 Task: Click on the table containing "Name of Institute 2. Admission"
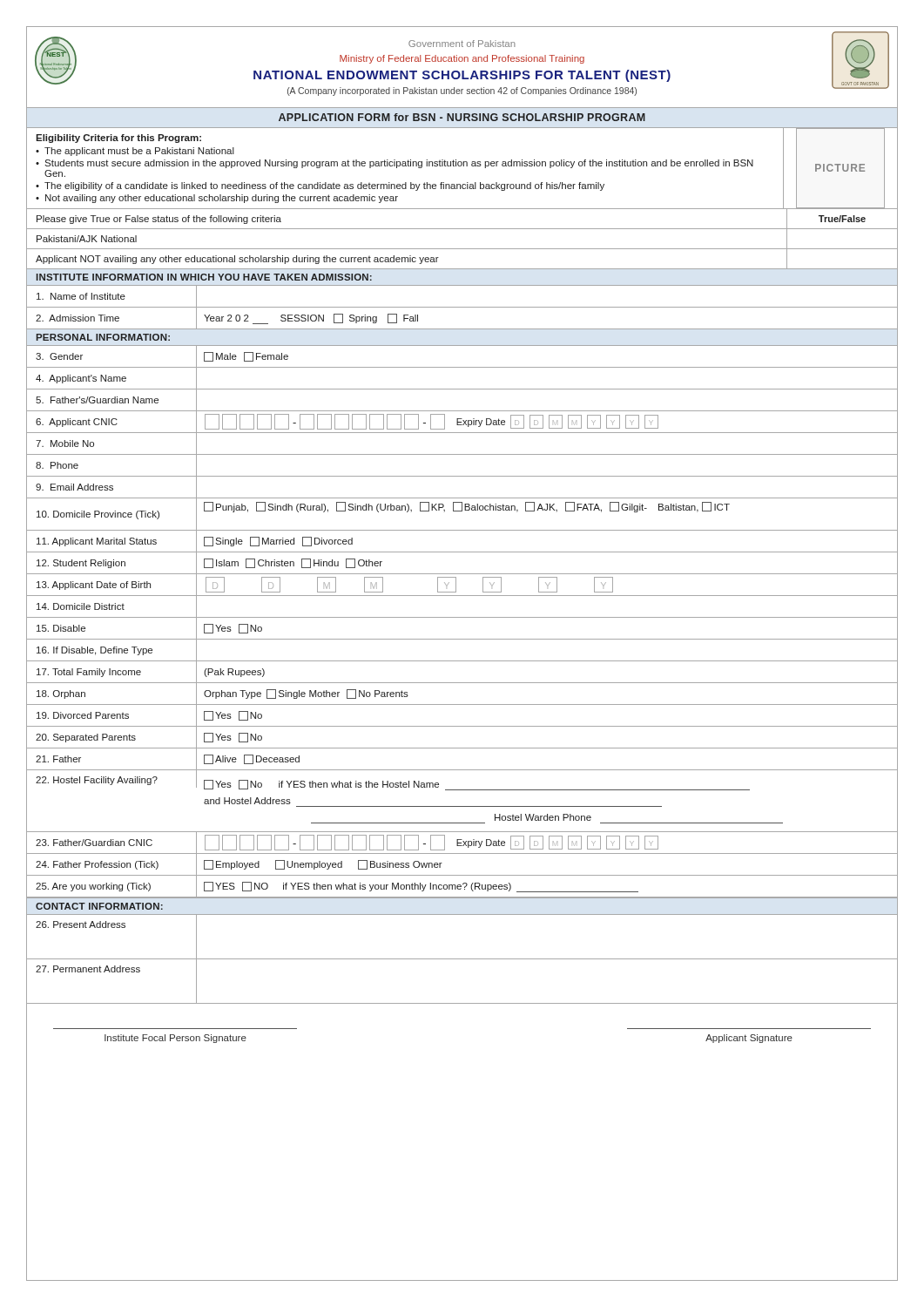462,592
